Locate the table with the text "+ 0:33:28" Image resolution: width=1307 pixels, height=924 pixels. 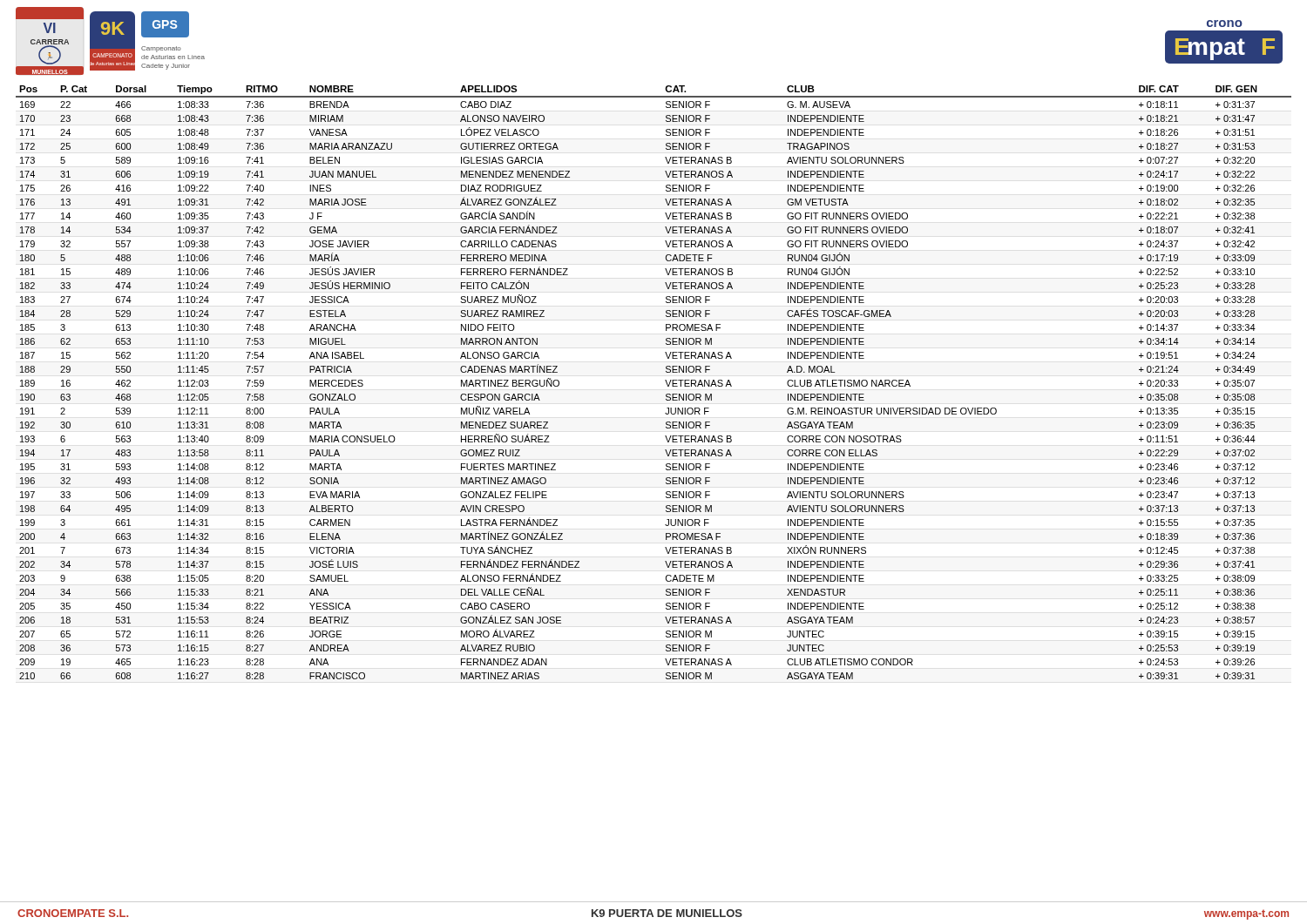[x=654, y=382]
